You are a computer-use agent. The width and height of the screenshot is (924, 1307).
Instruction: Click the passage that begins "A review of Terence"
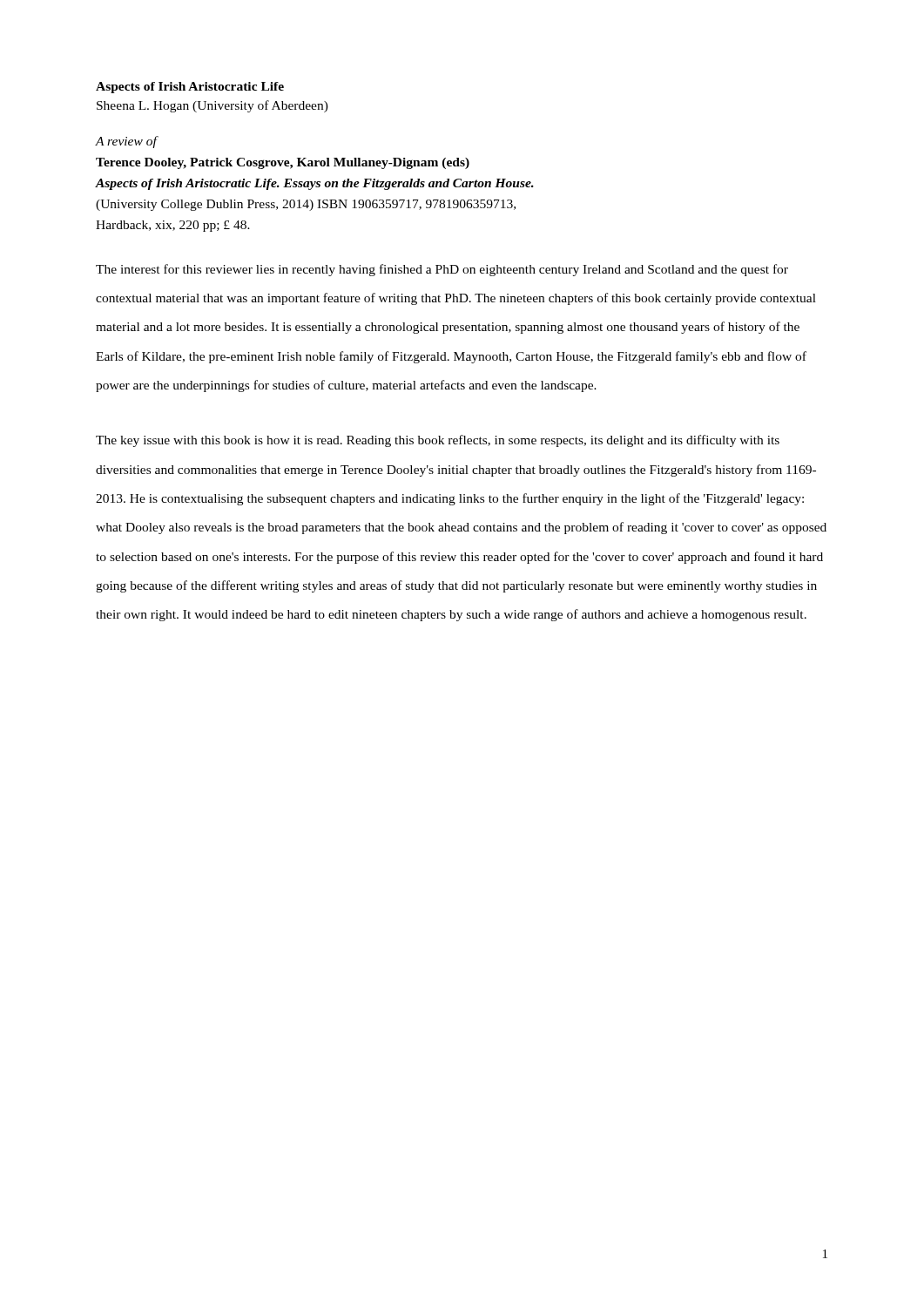pos(315,182)
